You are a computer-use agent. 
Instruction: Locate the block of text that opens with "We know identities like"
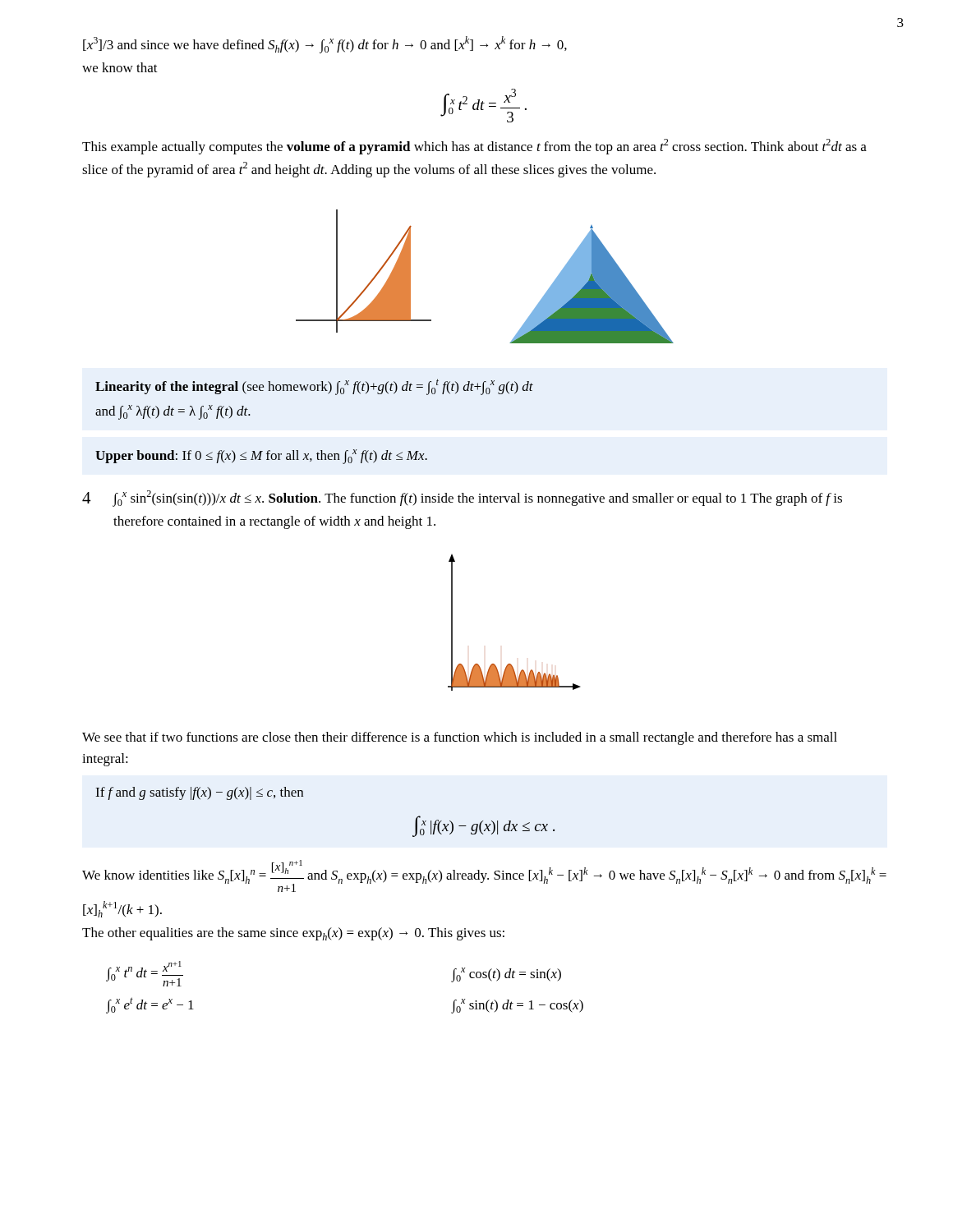pyautogui.click(x=484, y=876)
